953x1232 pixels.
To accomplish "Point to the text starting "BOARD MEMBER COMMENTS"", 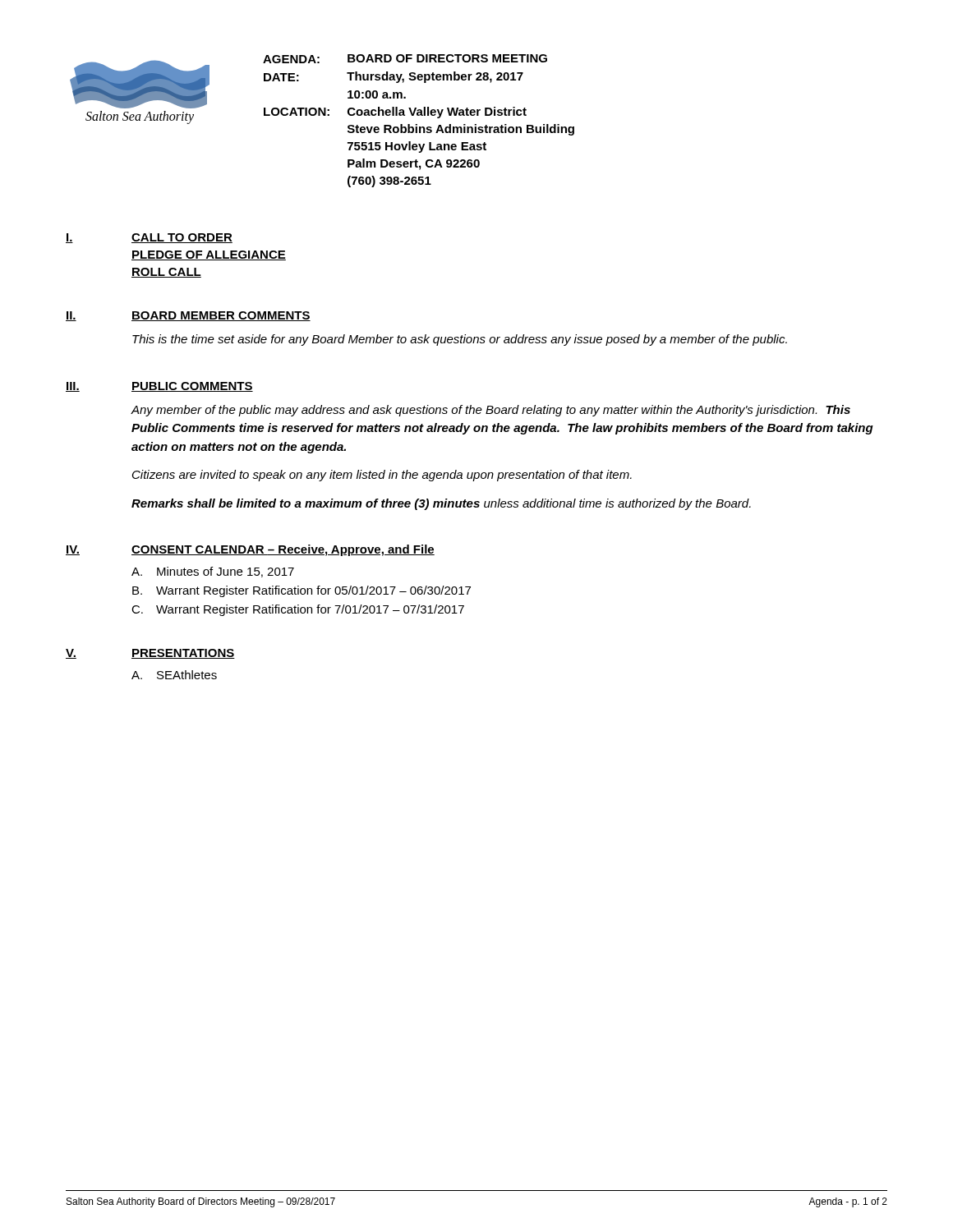I will pos(221,315).
